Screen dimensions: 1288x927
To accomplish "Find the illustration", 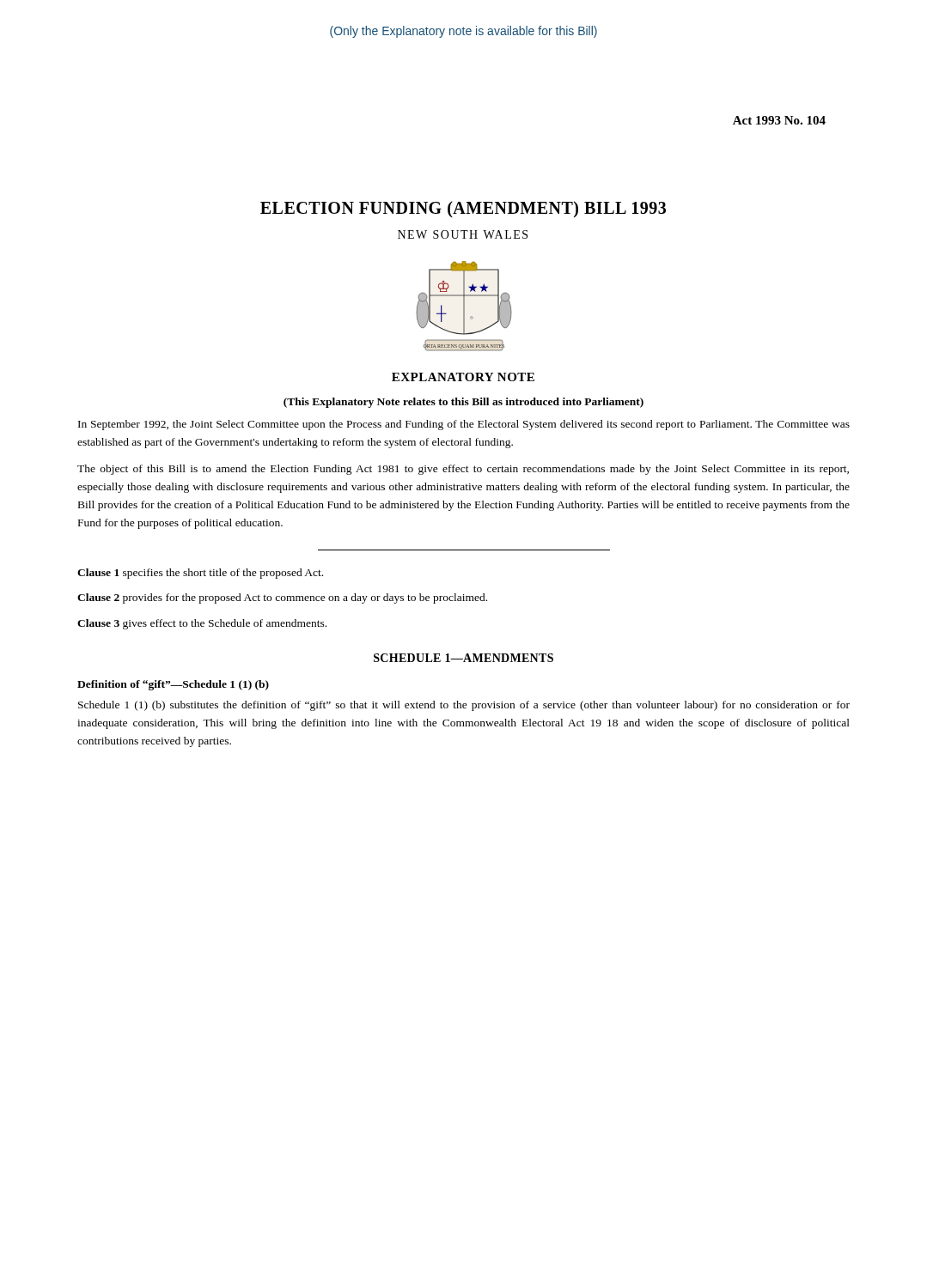I will 464,308.
